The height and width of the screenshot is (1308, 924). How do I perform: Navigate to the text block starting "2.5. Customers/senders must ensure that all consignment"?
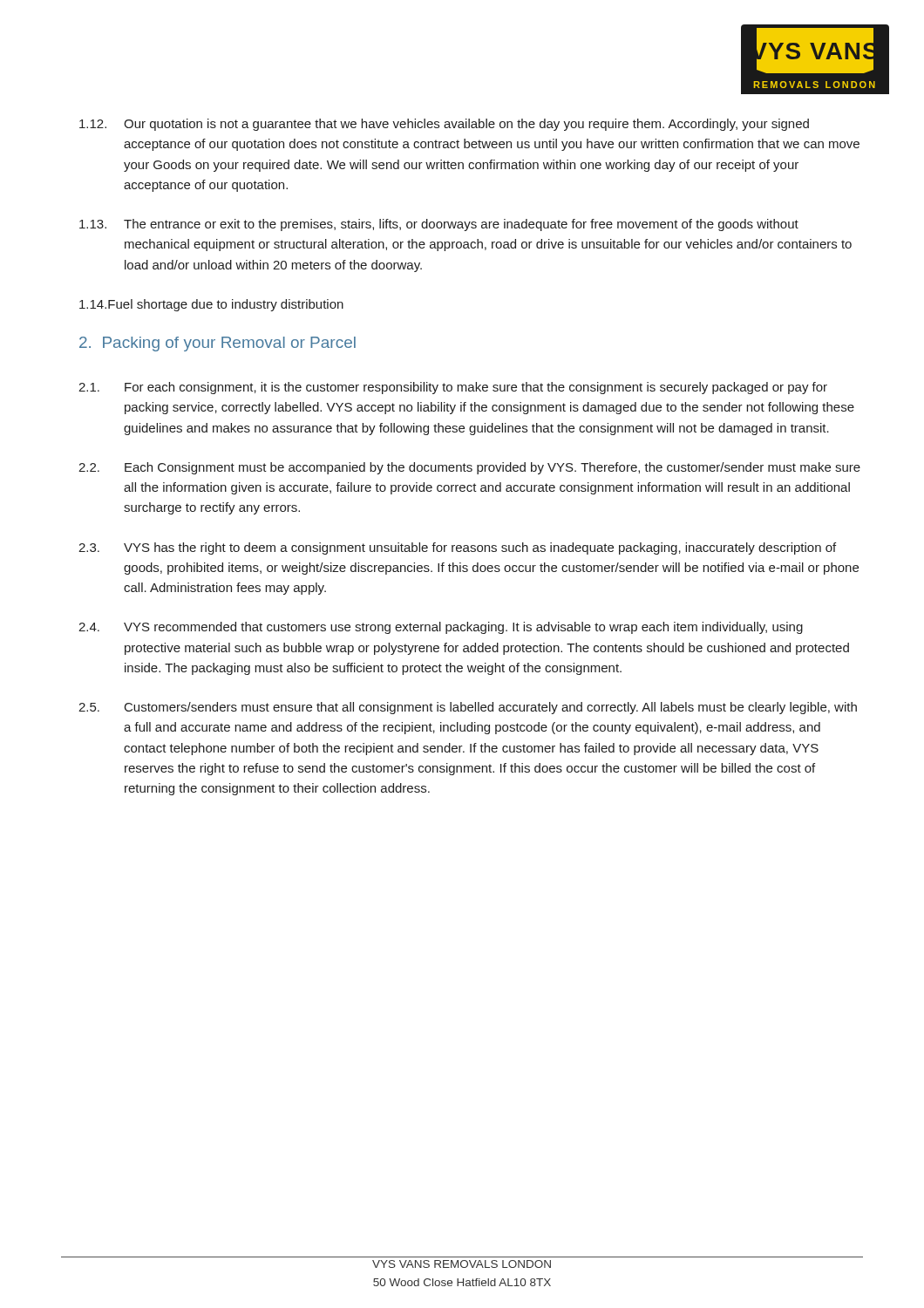click(x=471, y=747)
